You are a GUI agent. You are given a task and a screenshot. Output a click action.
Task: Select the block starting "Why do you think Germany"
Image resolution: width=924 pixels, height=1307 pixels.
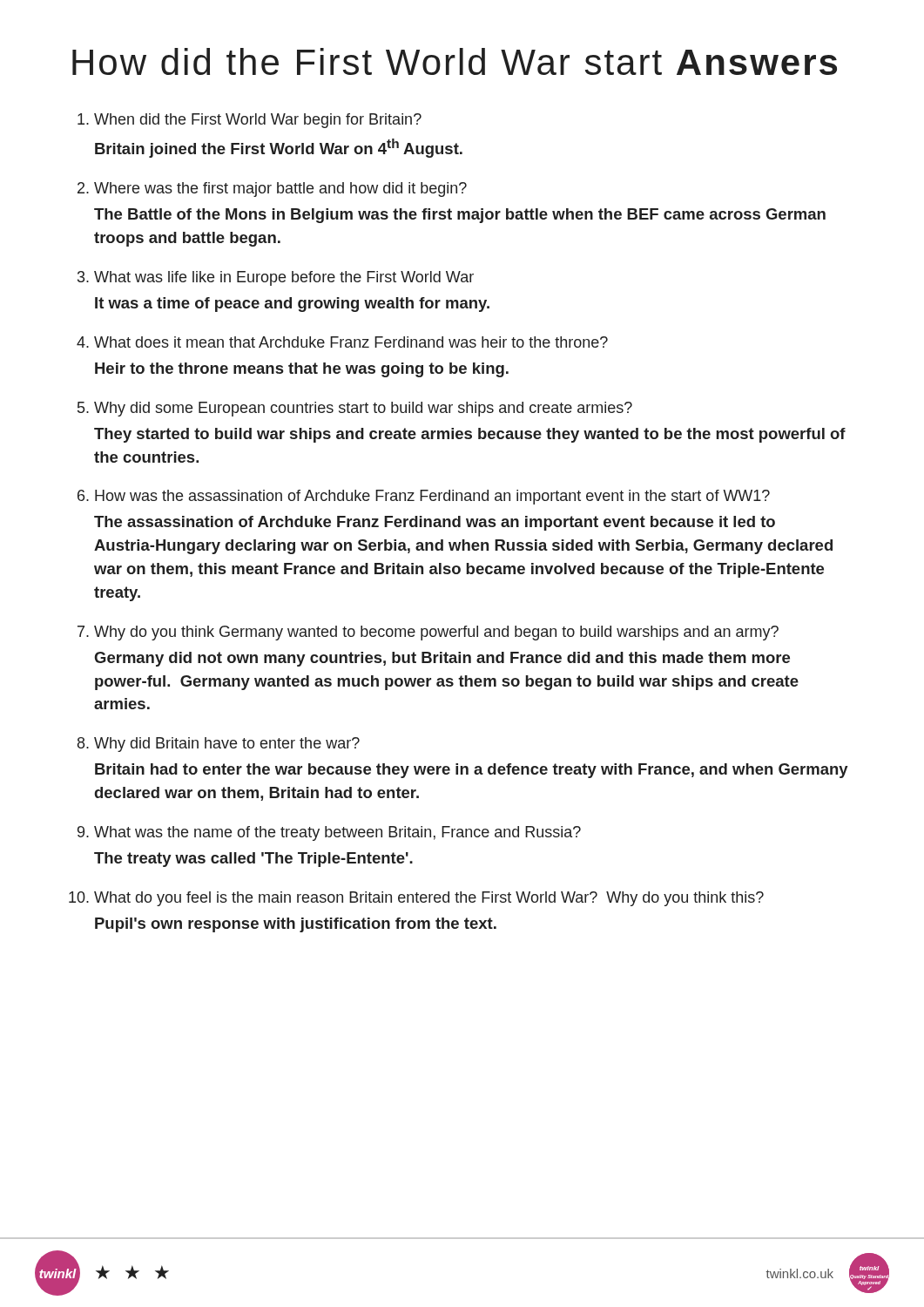pos(474,668)
